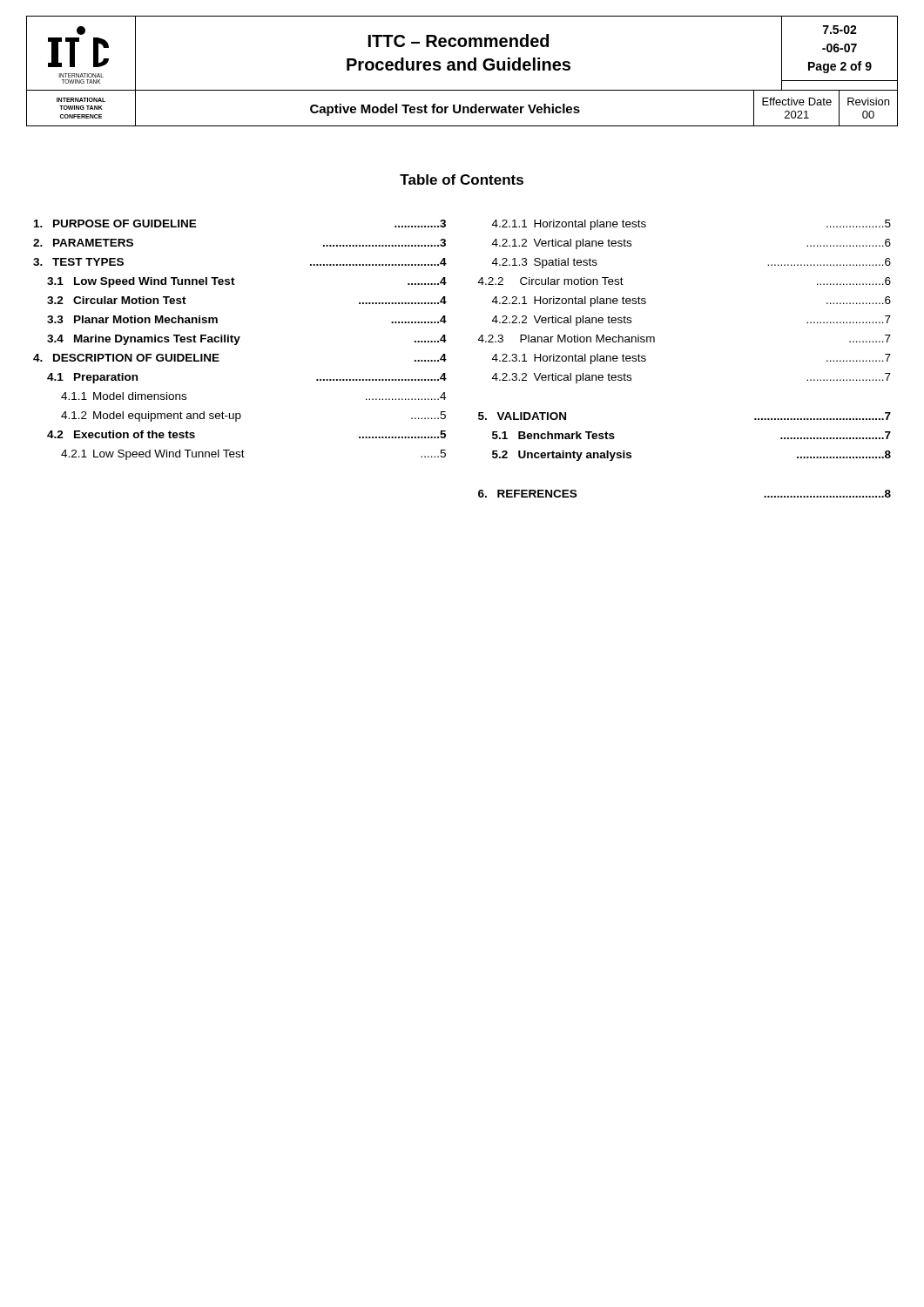
Task: Point to the text starting "3.2 Circular Motion Test"
Action: tap(60, 300)
